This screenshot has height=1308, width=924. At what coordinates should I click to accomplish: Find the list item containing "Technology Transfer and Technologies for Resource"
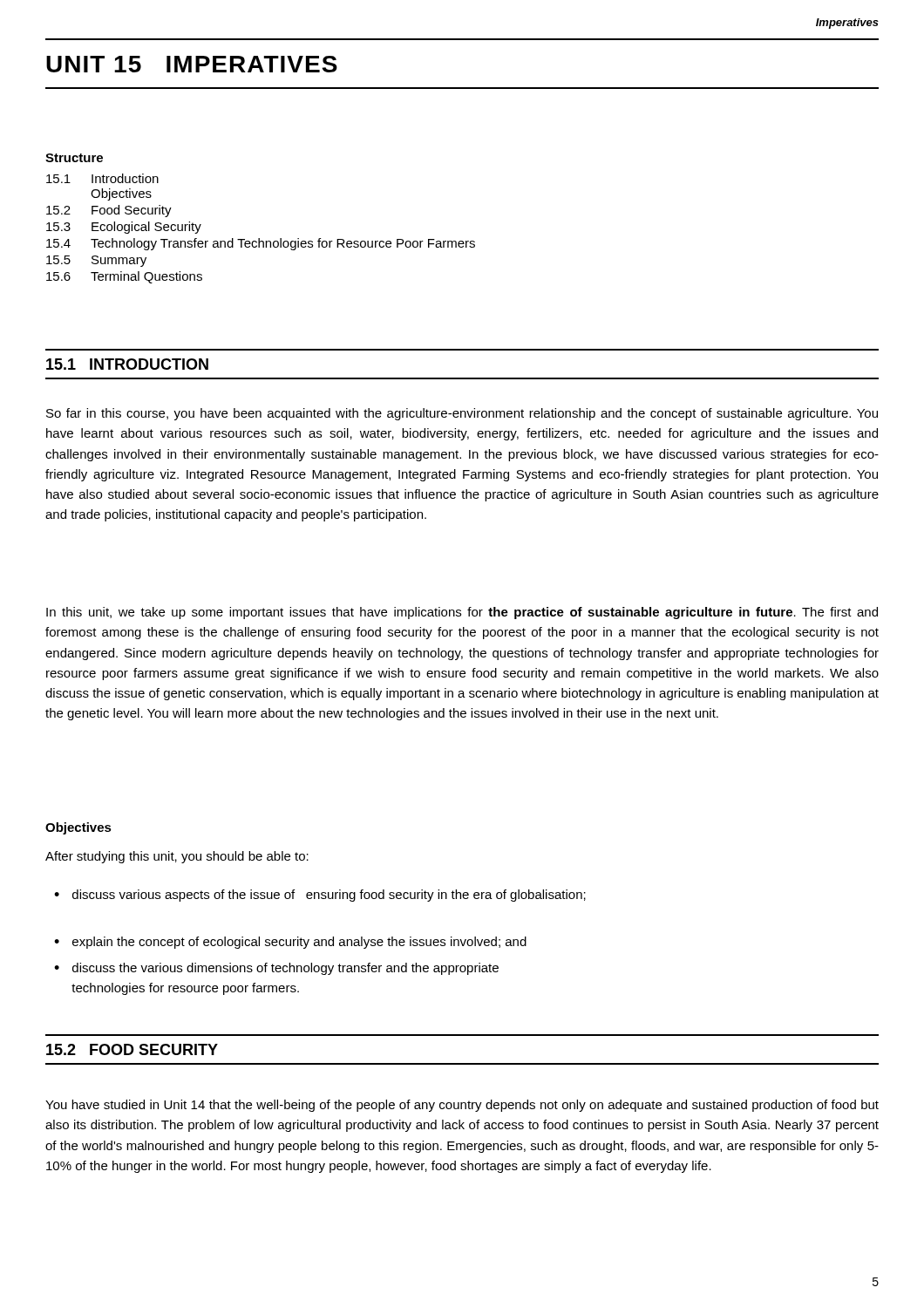(283, 243)
